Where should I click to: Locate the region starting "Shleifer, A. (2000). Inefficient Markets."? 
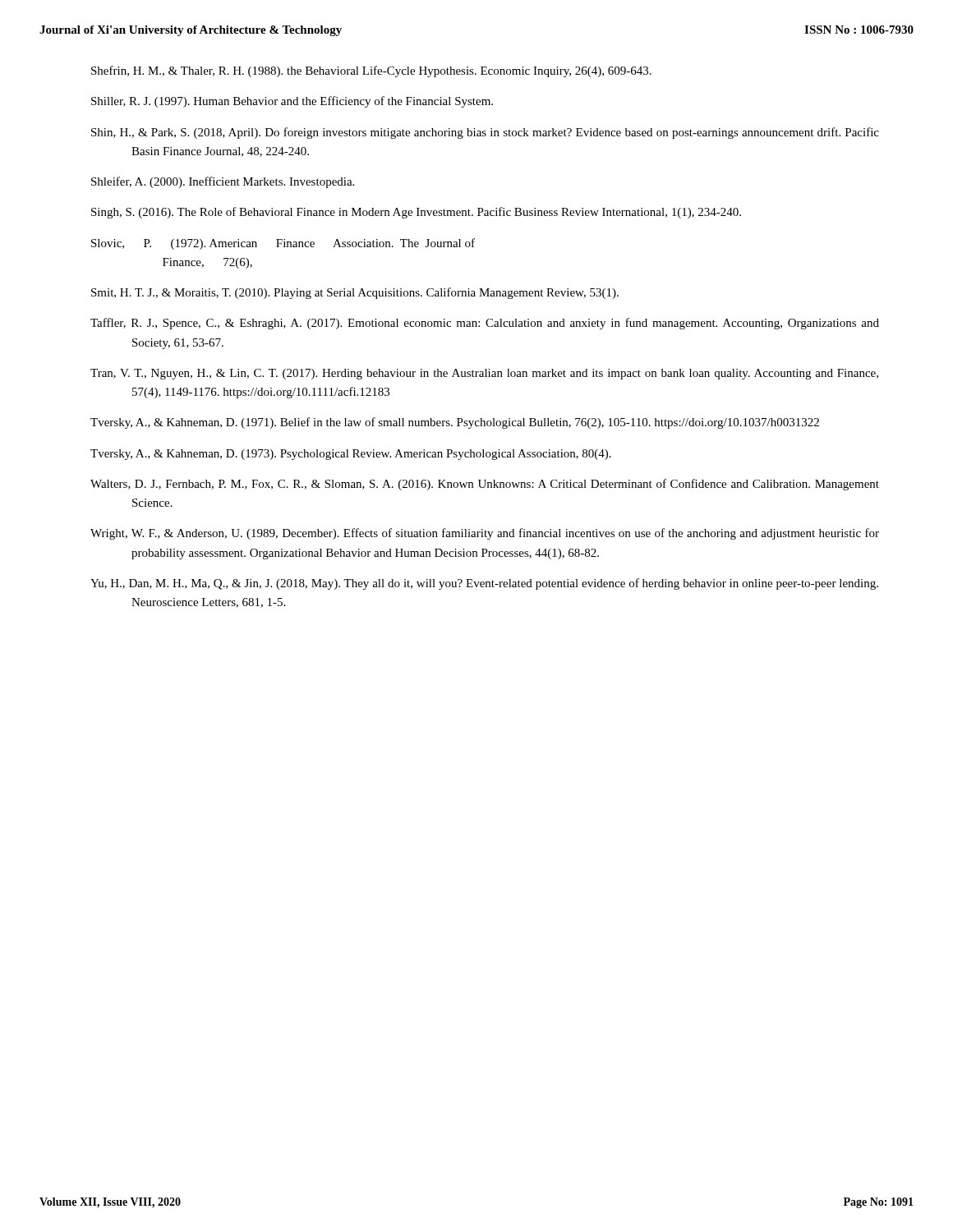point(223,182)
